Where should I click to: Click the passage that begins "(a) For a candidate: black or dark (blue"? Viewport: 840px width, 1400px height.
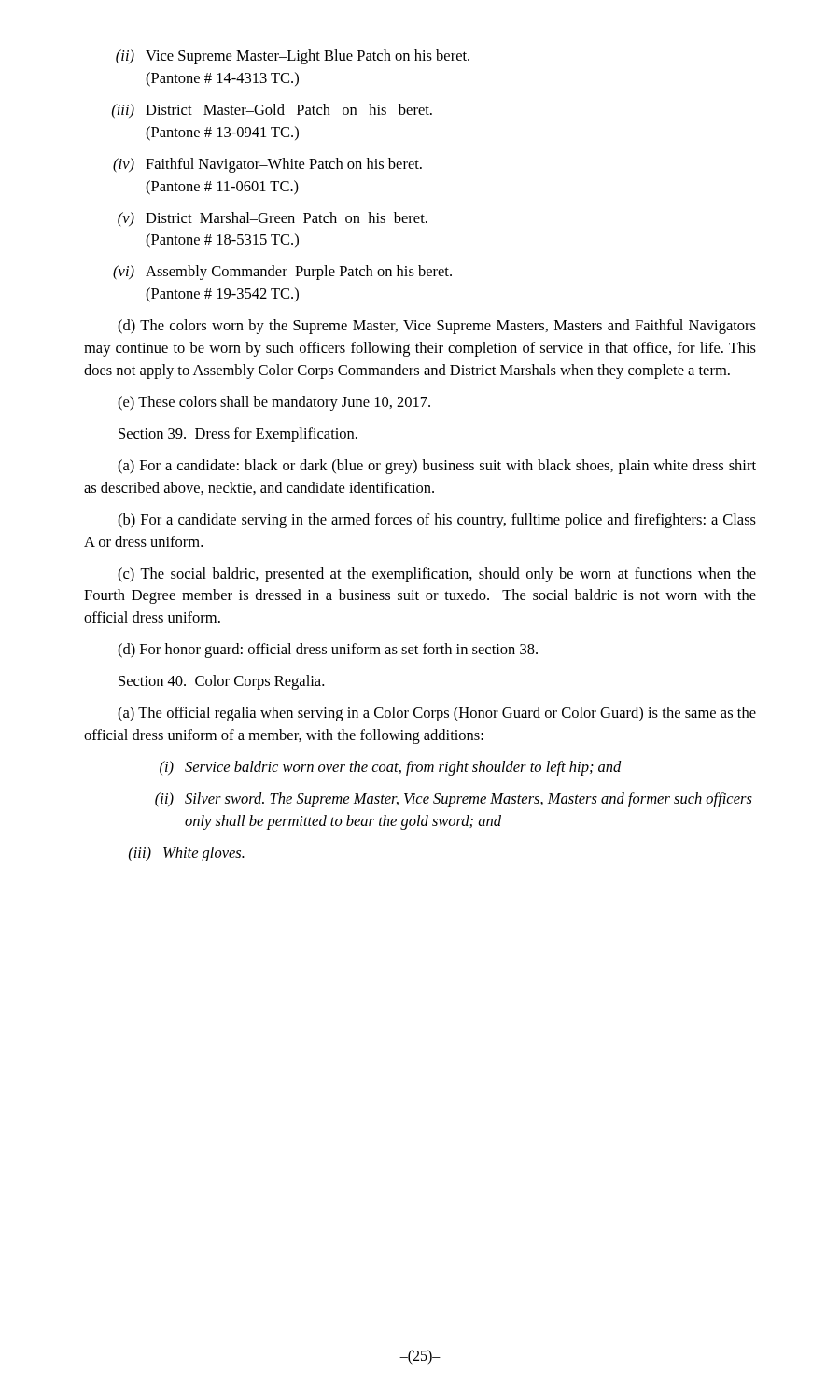point(420,476)
